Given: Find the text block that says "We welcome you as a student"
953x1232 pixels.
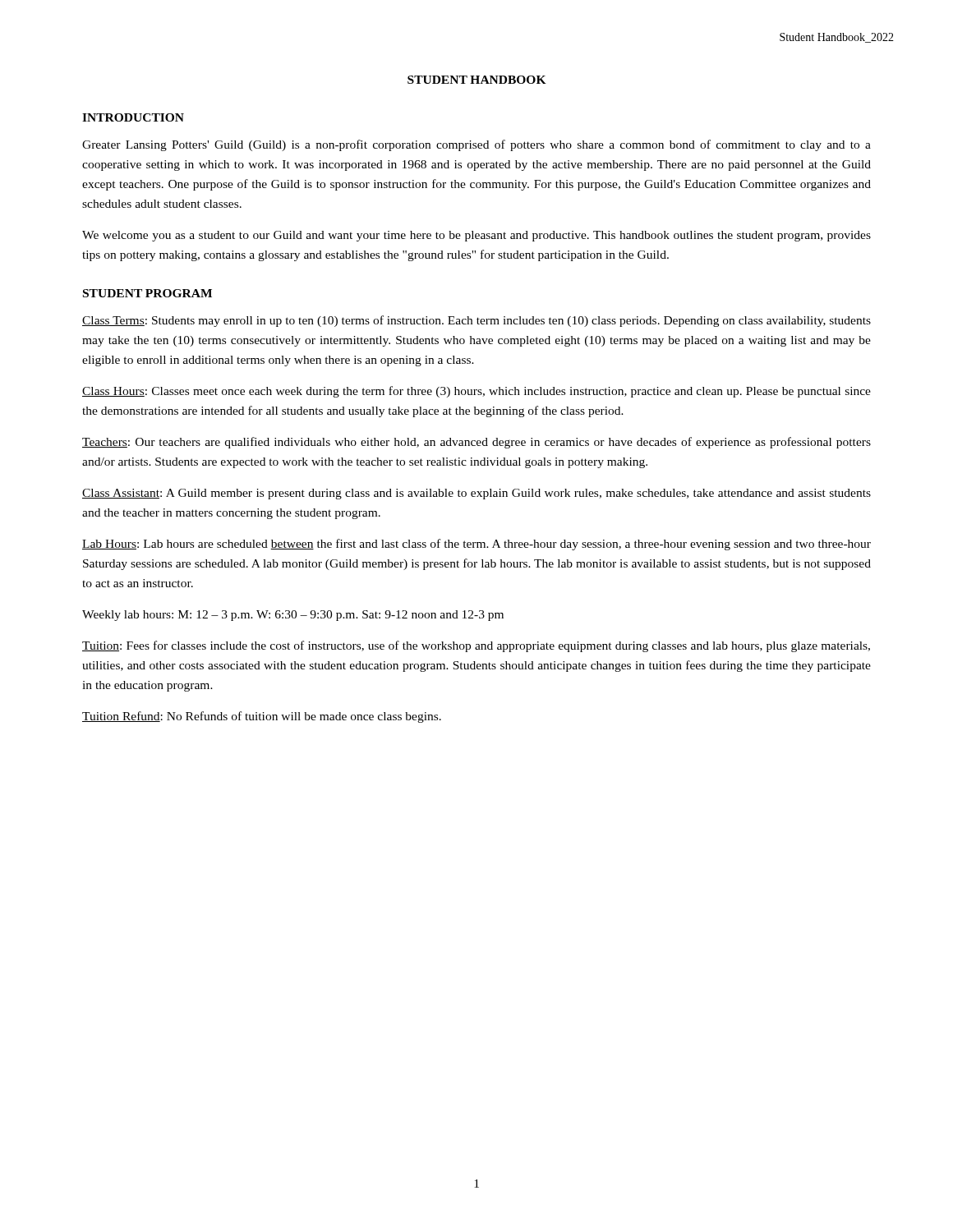Looking at the screenshot, I should pyautogui.click(x=476, y=244).
